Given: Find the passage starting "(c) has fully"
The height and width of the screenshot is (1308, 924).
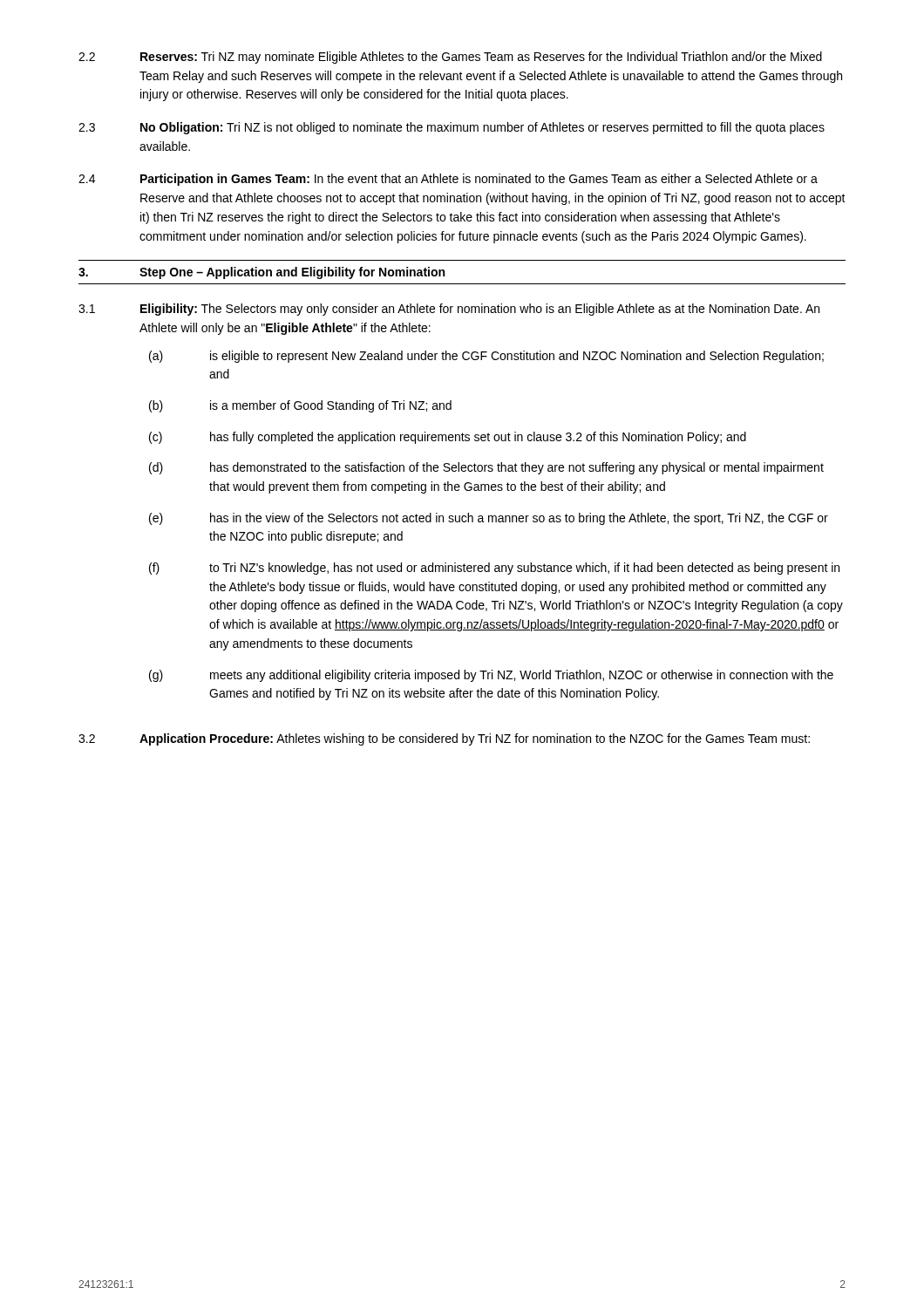Looking at the screenshot, I should [492, 437].
